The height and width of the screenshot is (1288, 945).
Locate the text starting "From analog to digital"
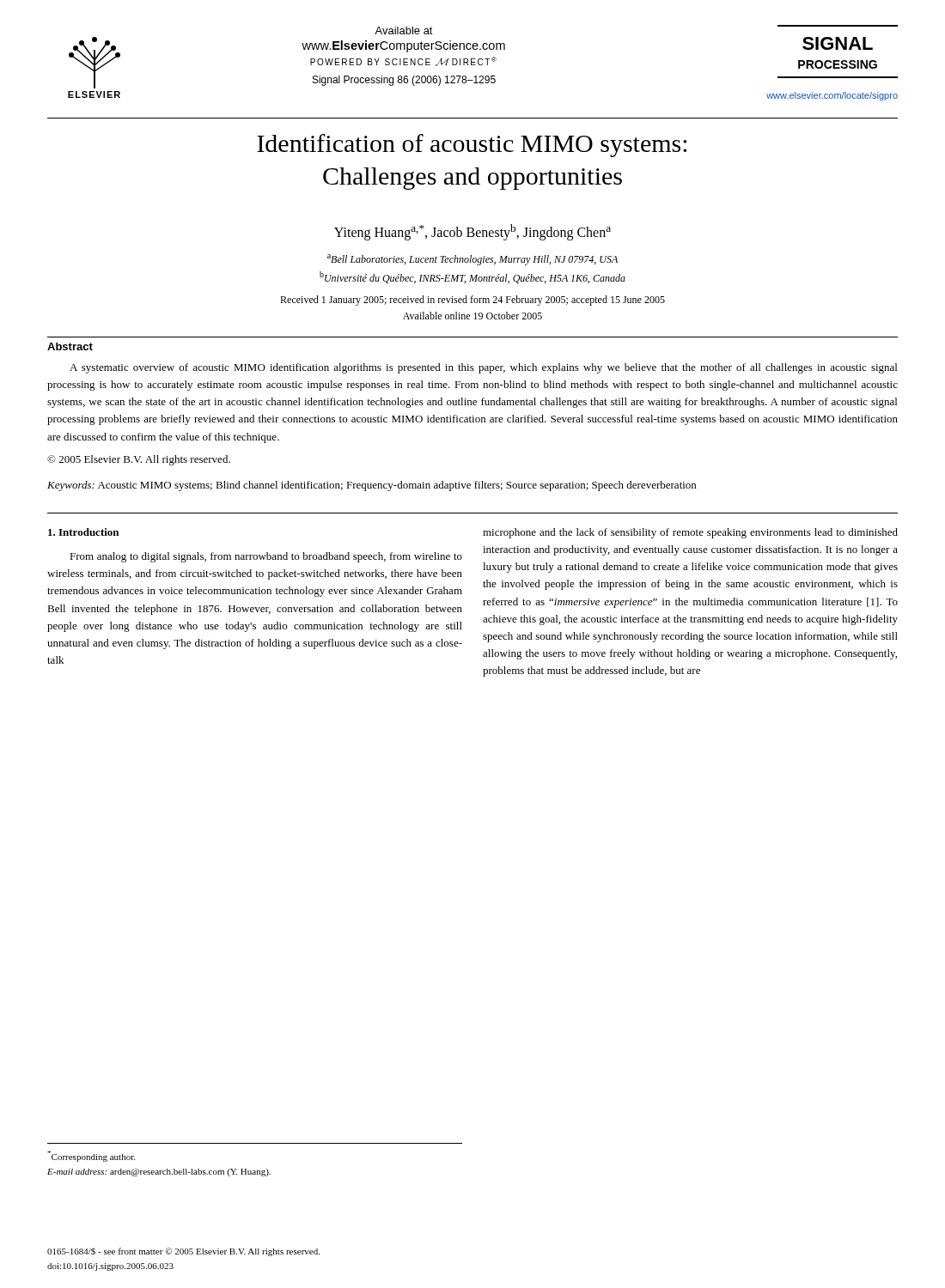tap(255, 608)
